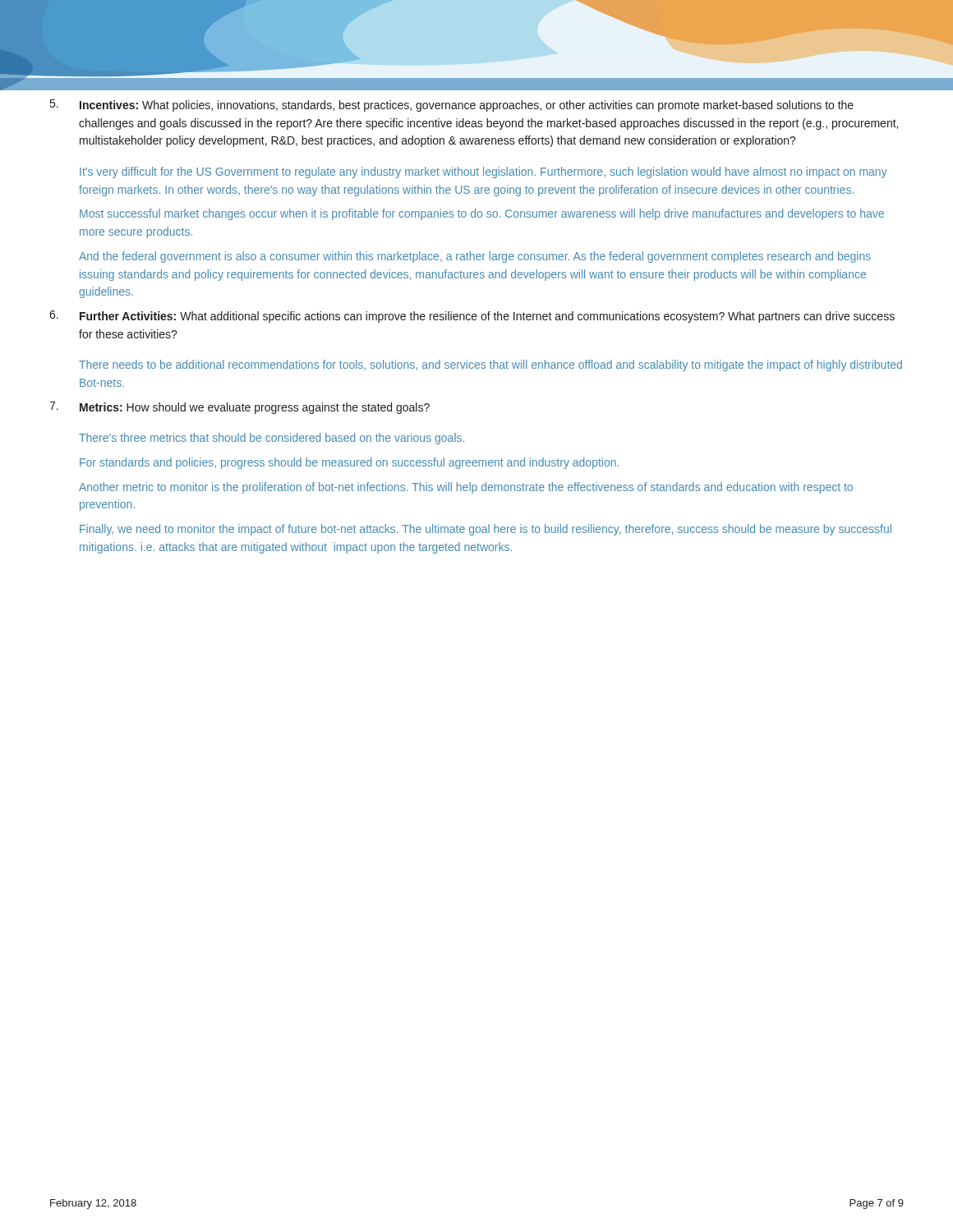
Task: Point to the block beginning "Finally, we need to monitor"
Action: [x=486, y=538]
